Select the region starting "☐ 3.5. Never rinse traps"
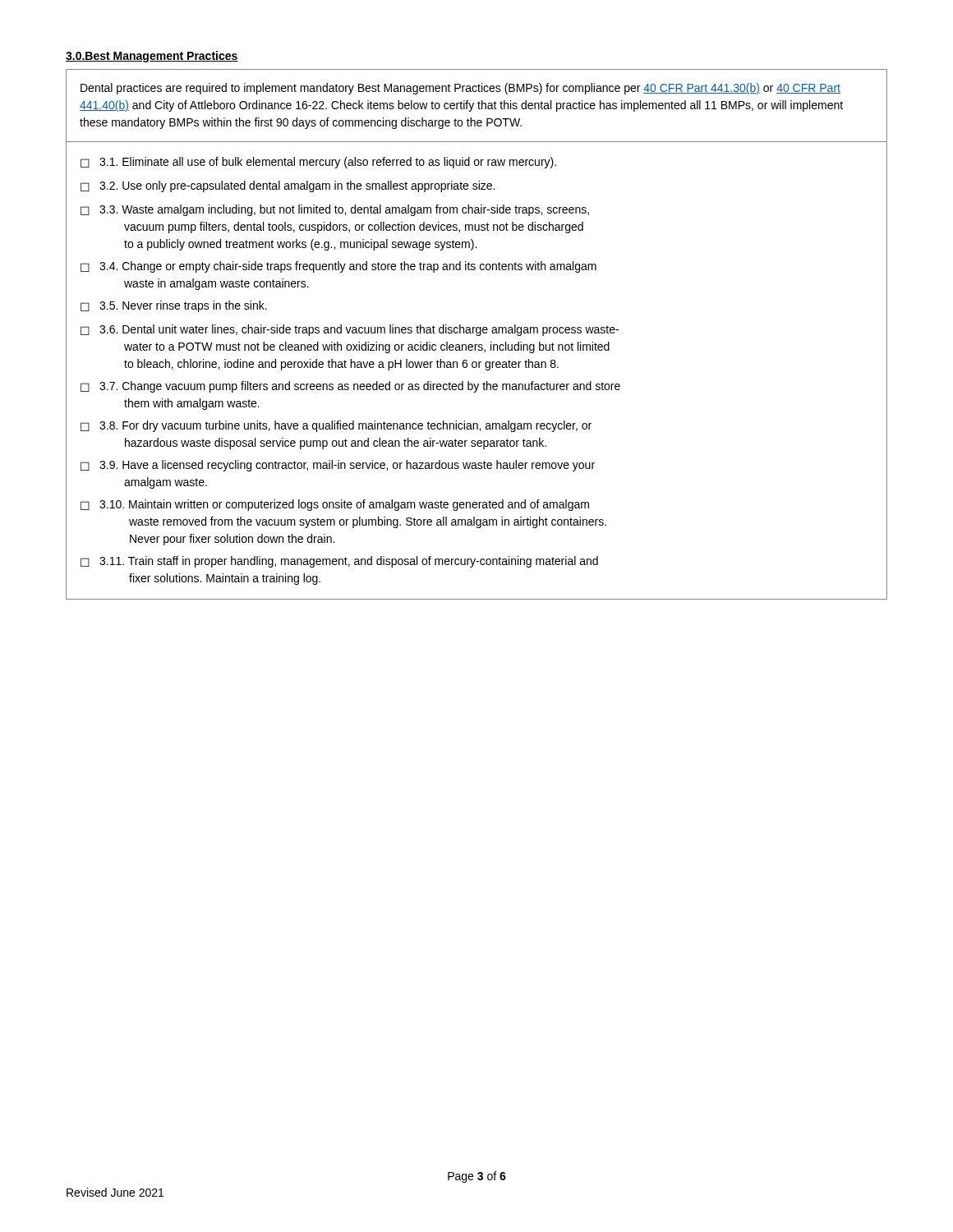 pos(174,306)
